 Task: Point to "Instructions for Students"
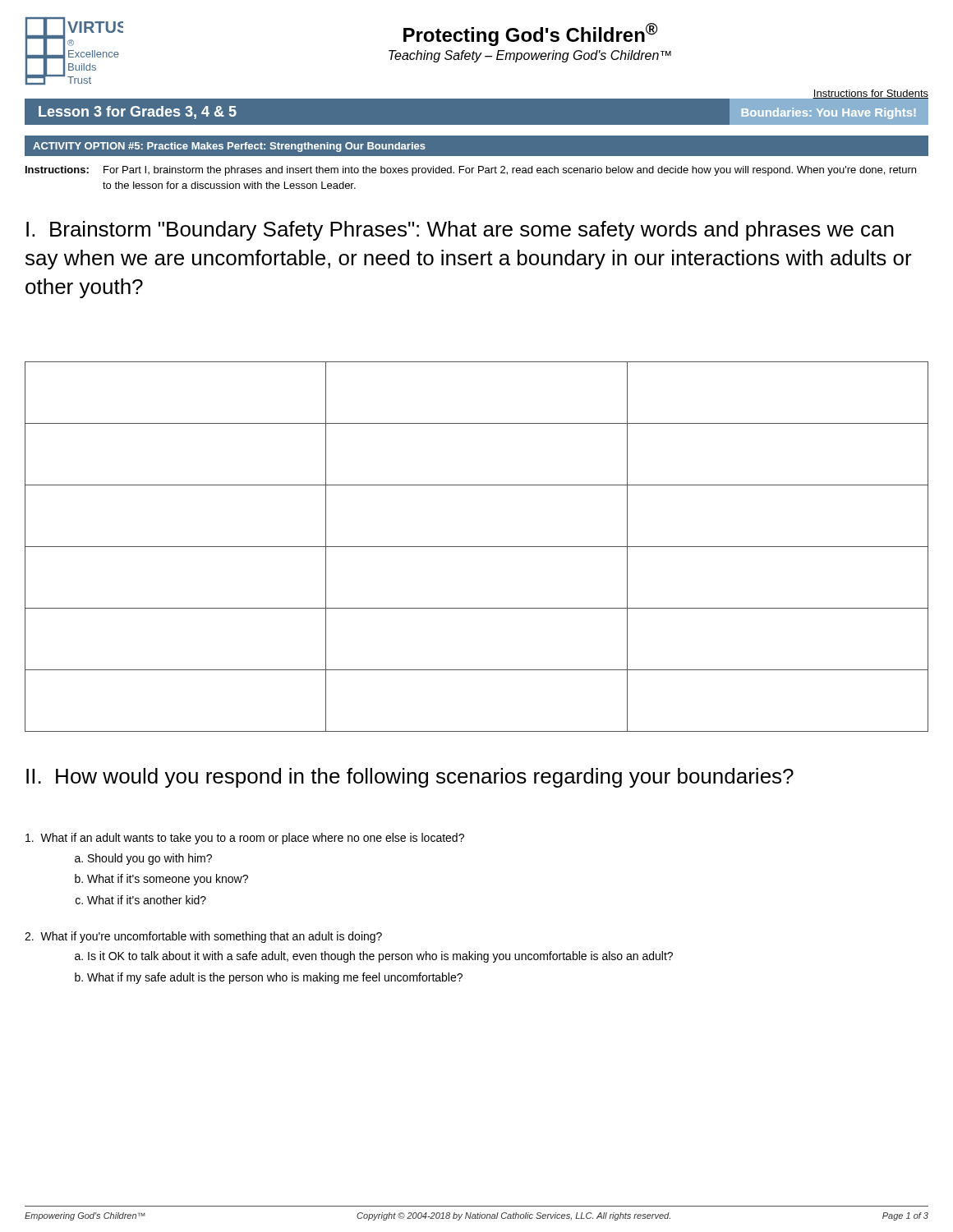pyautogui.click(x=871, y=93)
